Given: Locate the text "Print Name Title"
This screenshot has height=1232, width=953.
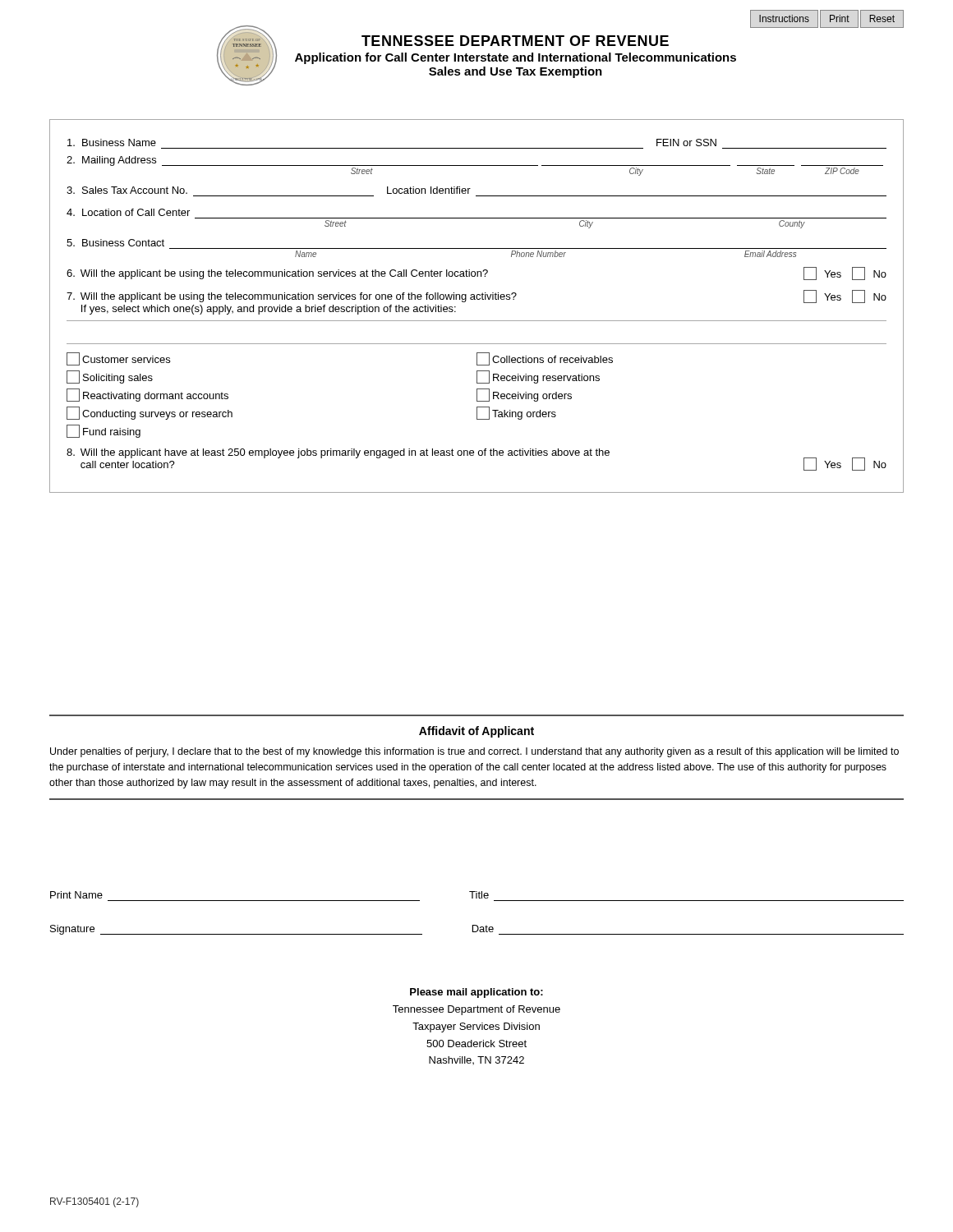Looking at the screenshot, I should [x=476, y=894].
